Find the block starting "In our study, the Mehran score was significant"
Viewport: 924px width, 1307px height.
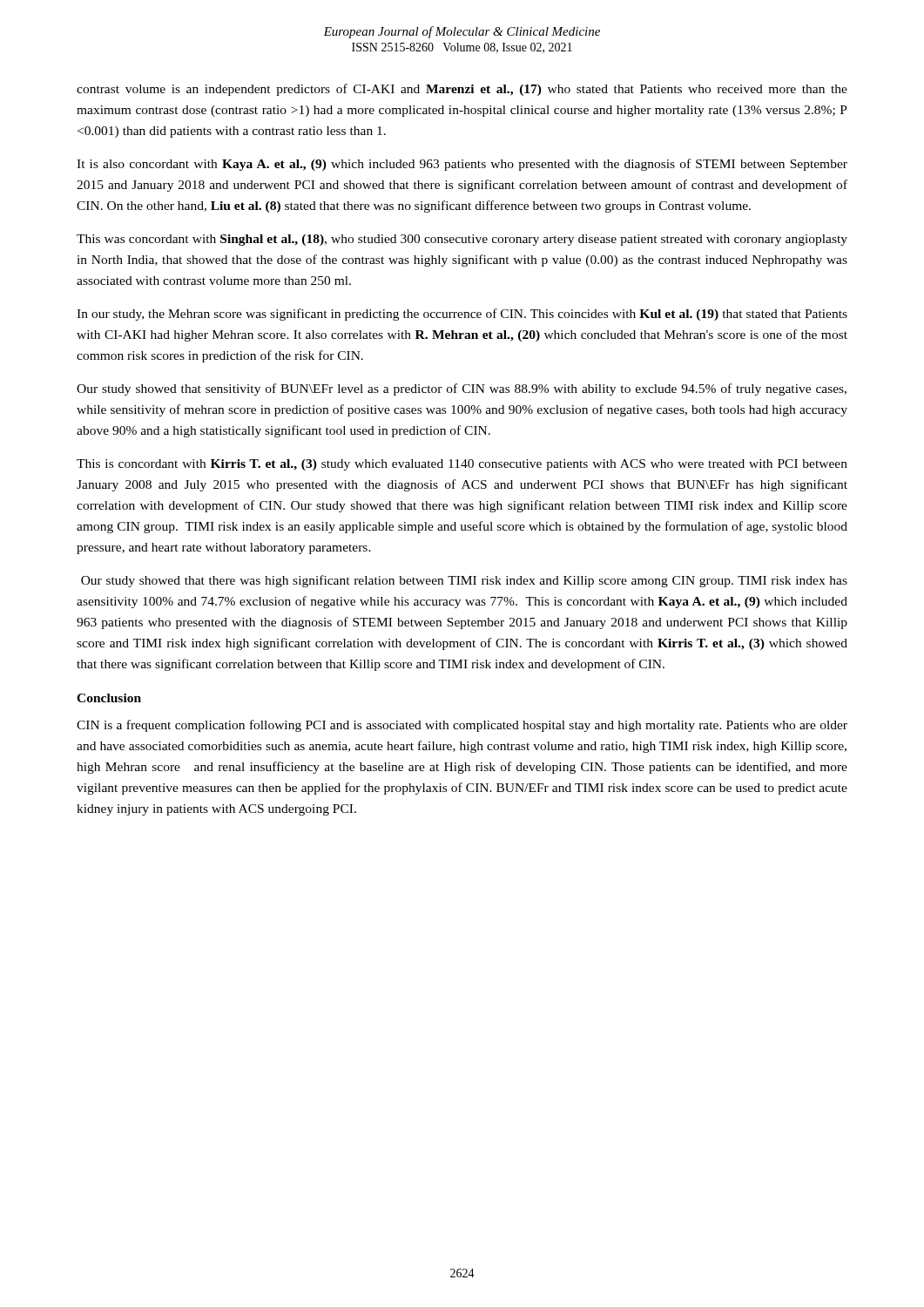pyautogui.click(x=462, y=335)
